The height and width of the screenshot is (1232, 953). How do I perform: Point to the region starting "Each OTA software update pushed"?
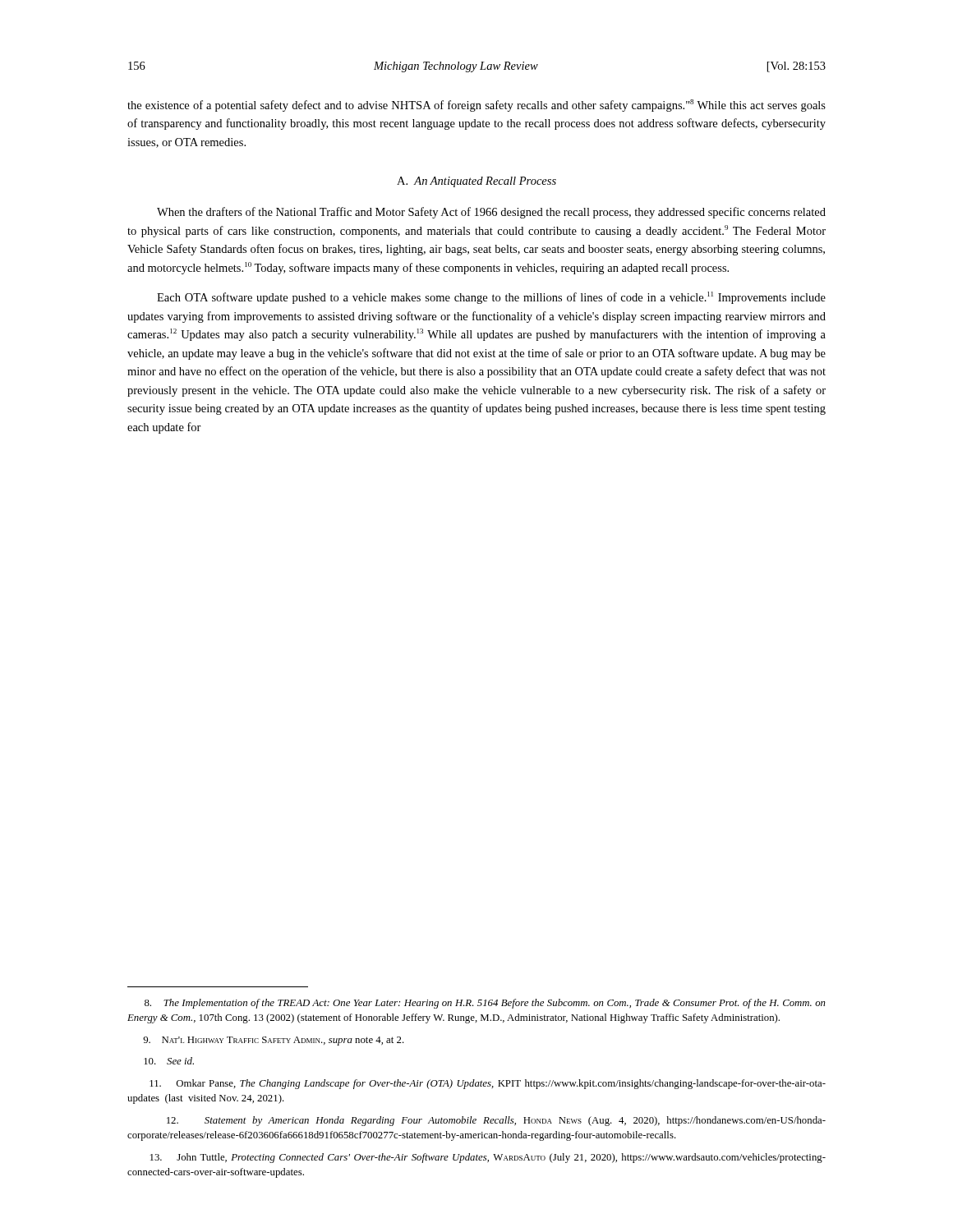point(476,362)
